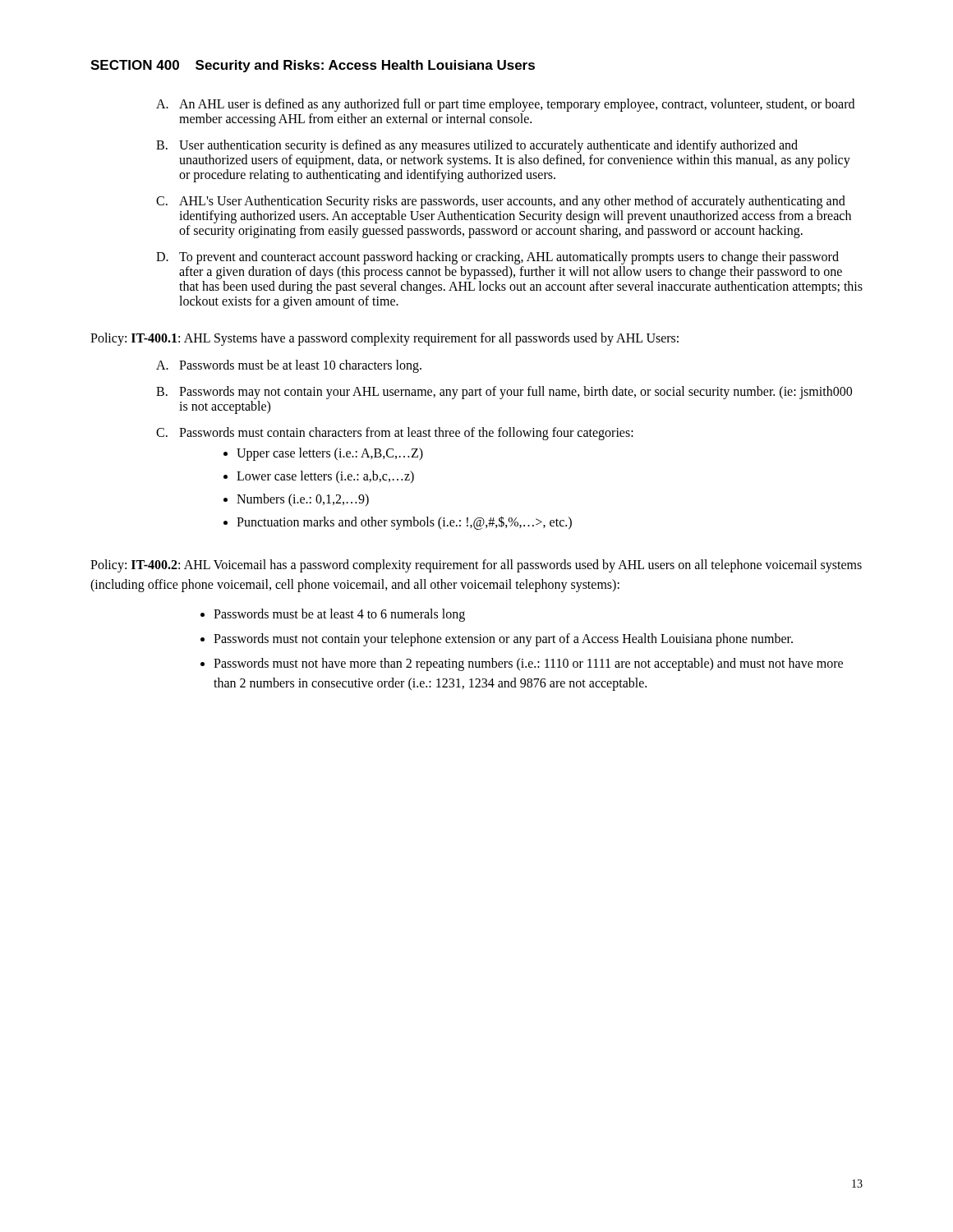Click on the list item that says "A. An AHL user is defined"
Image resolution: width=953 pixels, height=1232 pixels.
[509, 112]
